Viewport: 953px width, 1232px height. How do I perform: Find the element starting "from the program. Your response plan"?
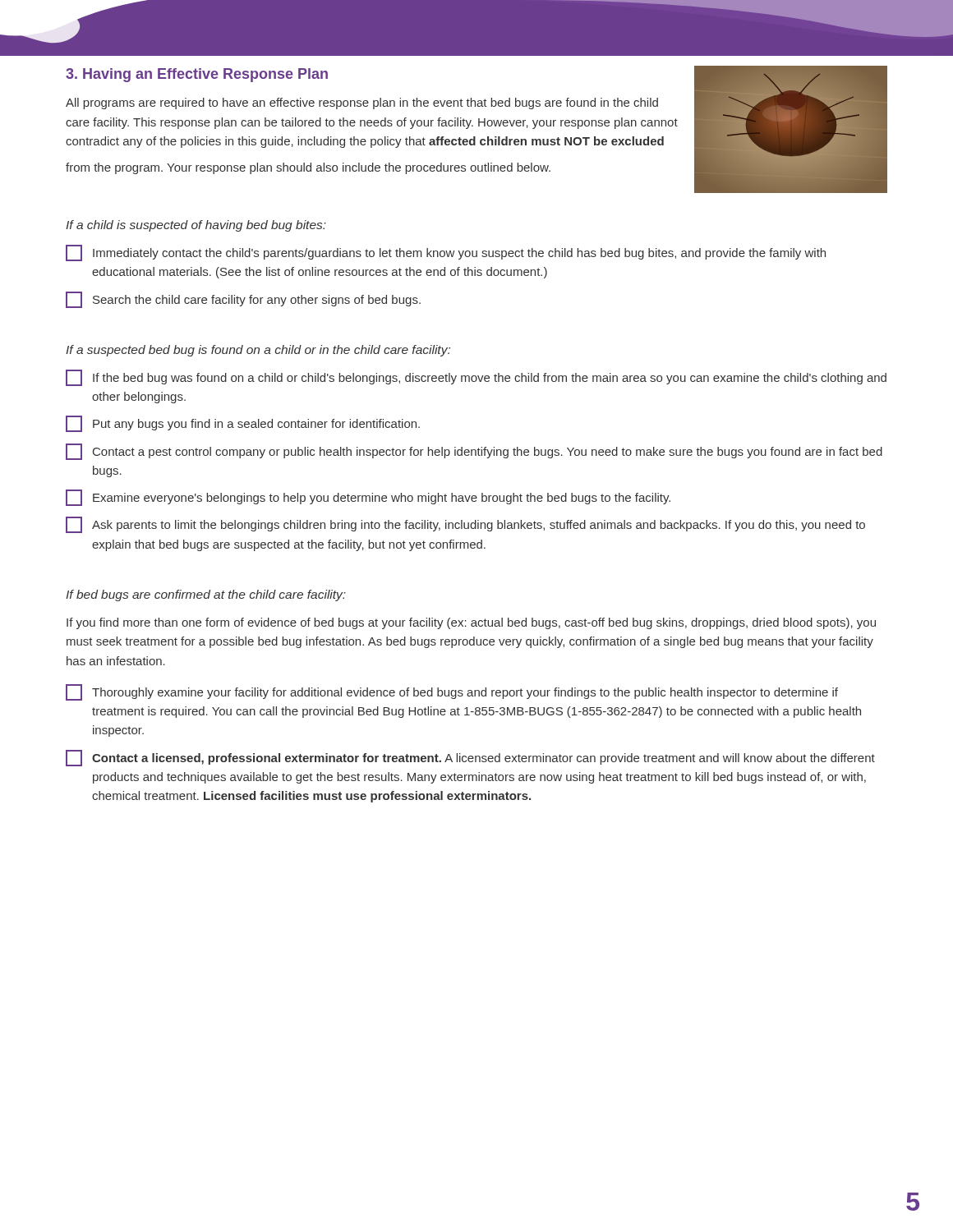[x=476, y=167]
